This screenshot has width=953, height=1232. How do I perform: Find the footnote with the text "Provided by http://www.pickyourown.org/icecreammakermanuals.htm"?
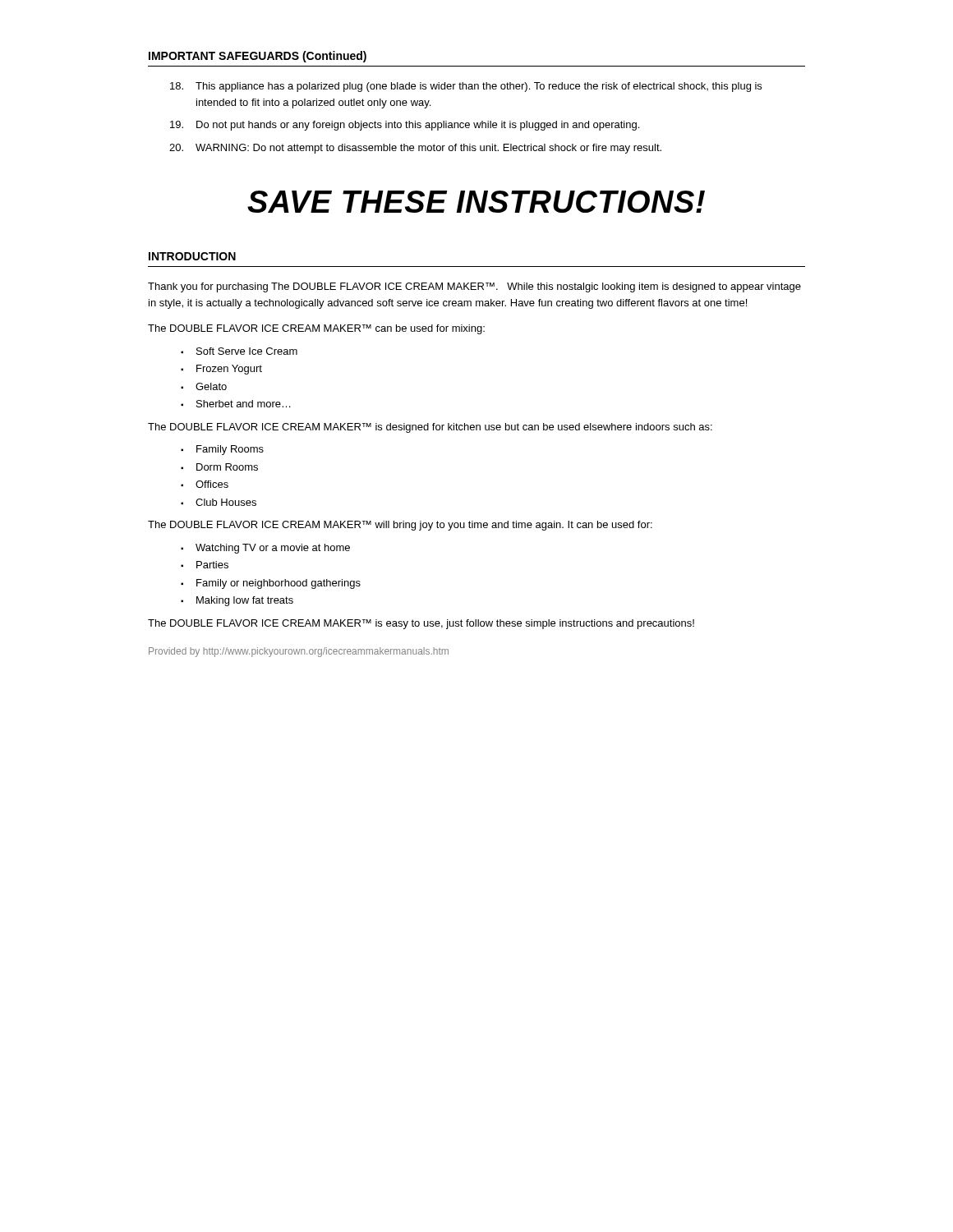click(299, 651)
